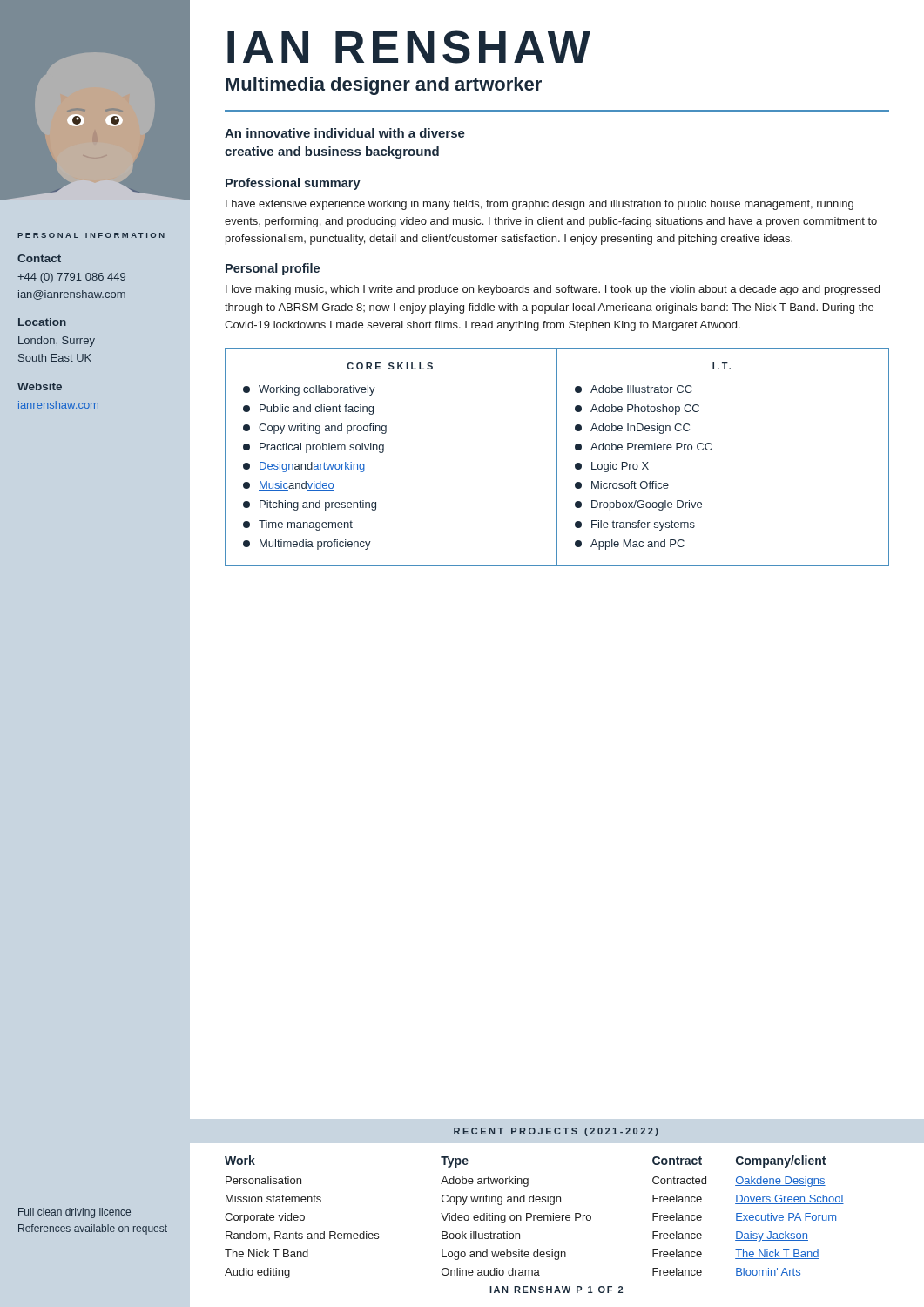
Task: Select the text block starting "Multimedia designer and artworker"
Action: tap(384, 86)
